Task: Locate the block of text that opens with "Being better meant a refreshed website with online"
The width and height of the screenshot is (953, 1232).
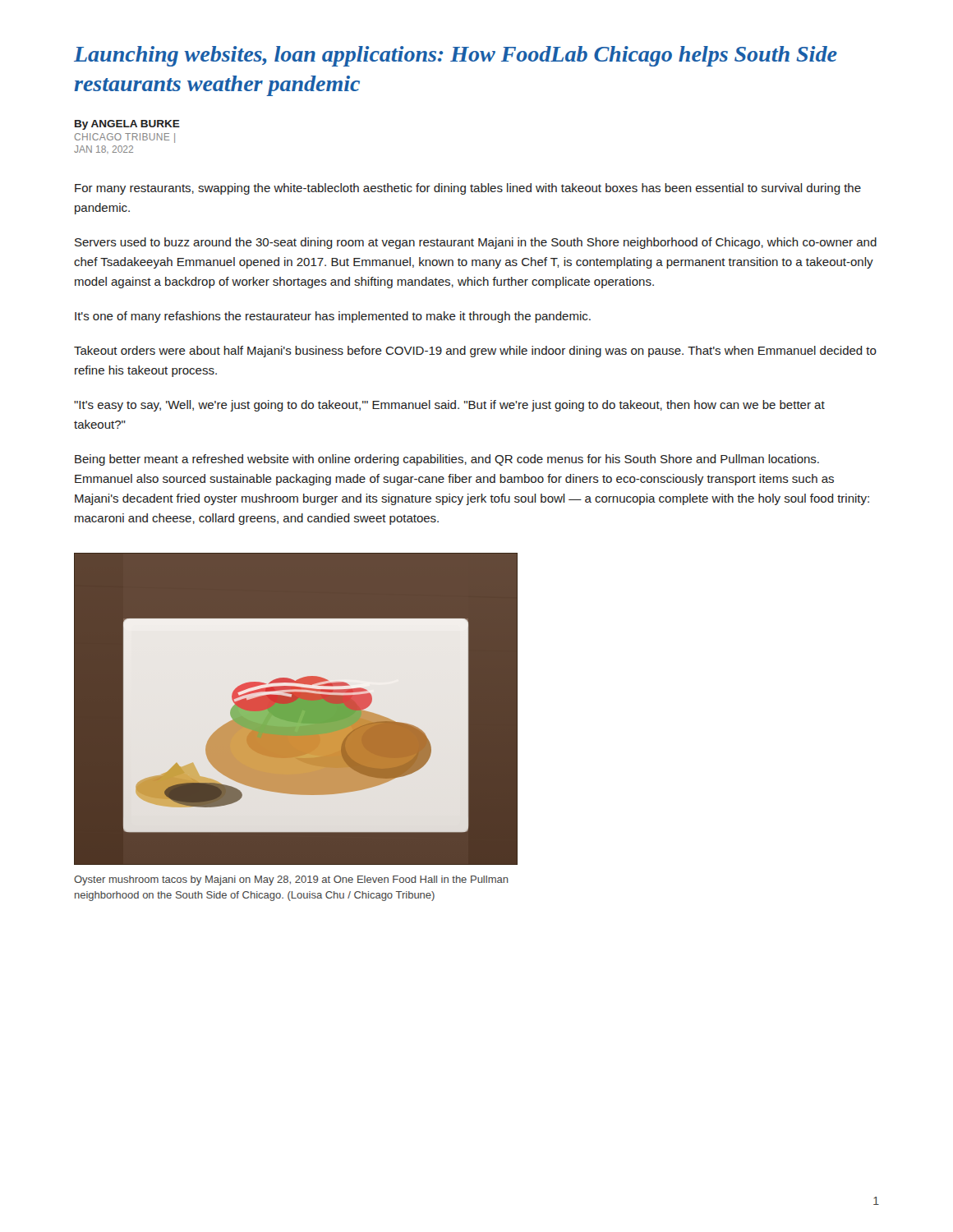Action: pos(472,488)
